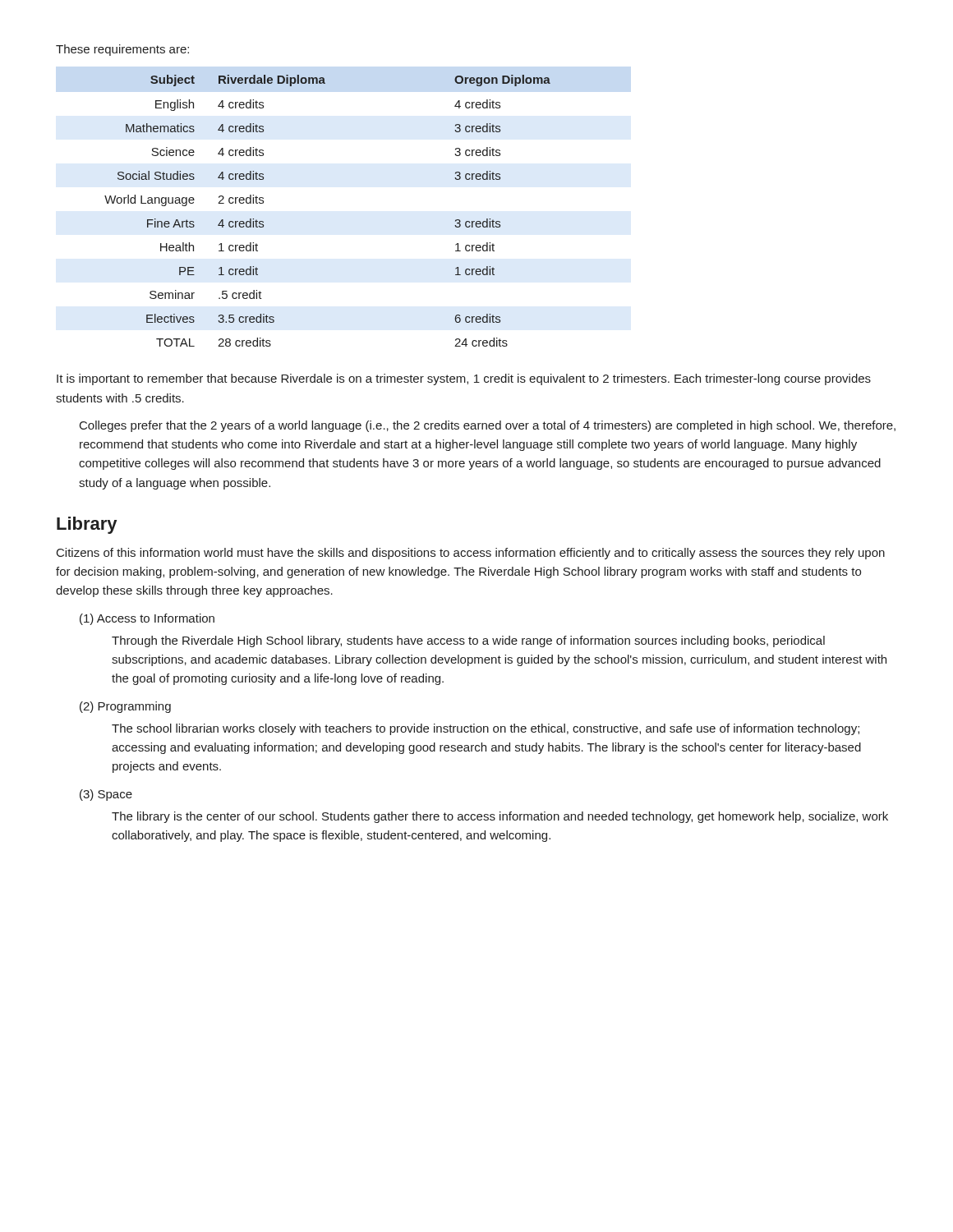The height and width of the screenshot is (1232, 953).
Task: Click on the table containing "28 credits"
Action: [x=476, y=210]
